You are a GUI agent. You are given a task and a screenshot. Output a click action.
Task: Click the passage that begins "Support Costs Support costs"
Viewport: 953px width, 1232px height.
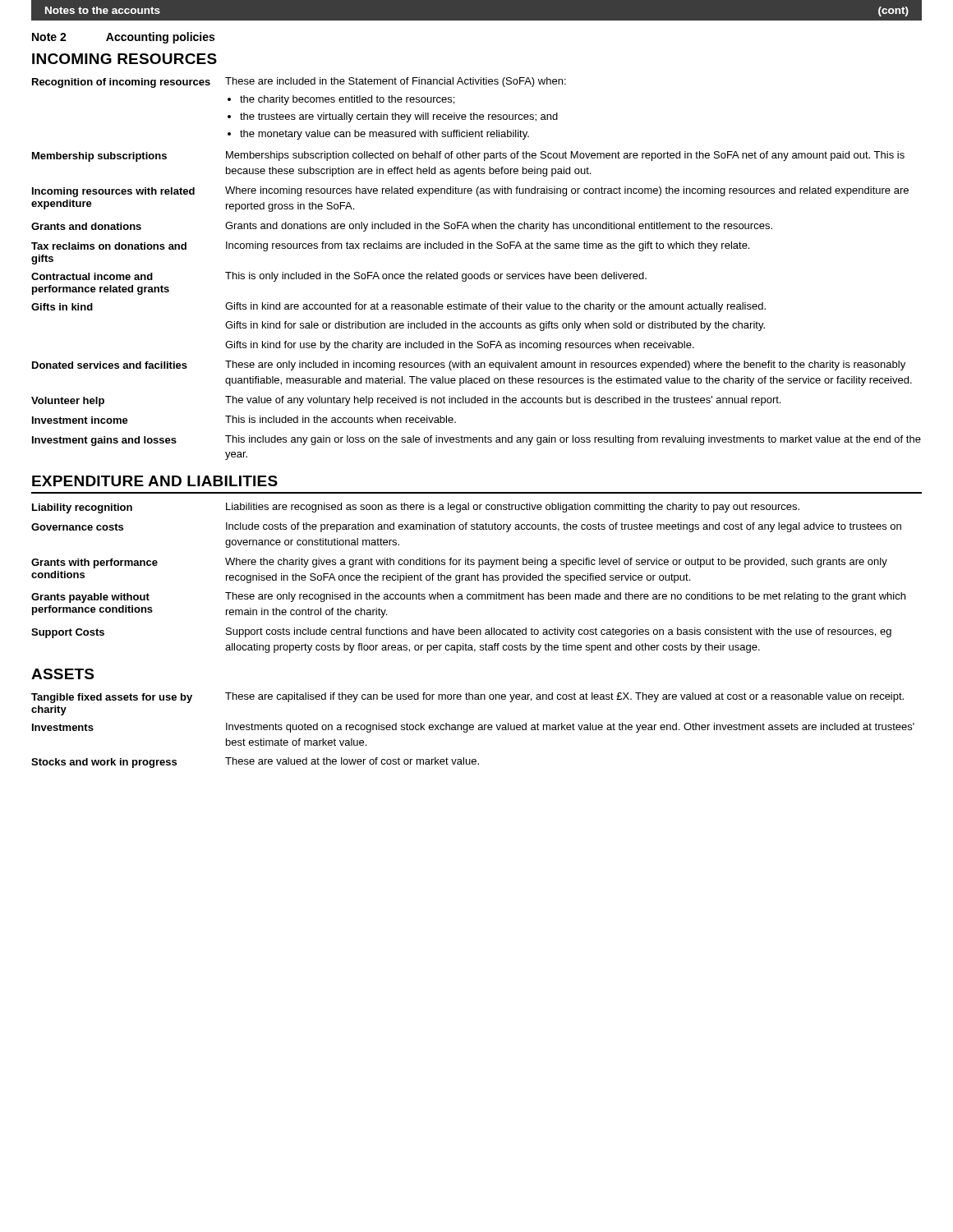point(476,640)
